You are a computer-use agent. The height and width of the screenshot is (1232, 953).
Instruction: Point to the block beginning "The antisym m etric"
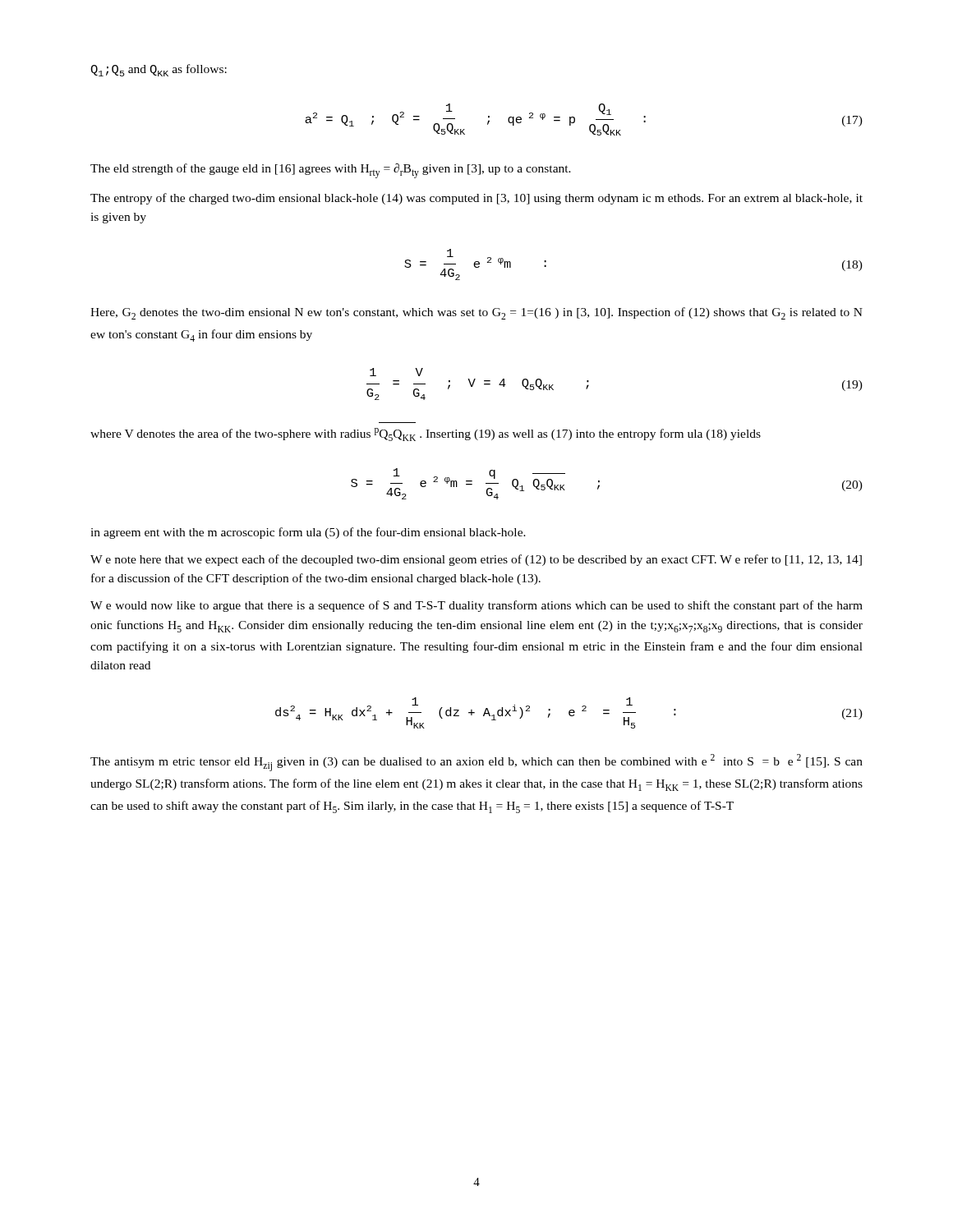pyautogui.click(x=476, y=784)
